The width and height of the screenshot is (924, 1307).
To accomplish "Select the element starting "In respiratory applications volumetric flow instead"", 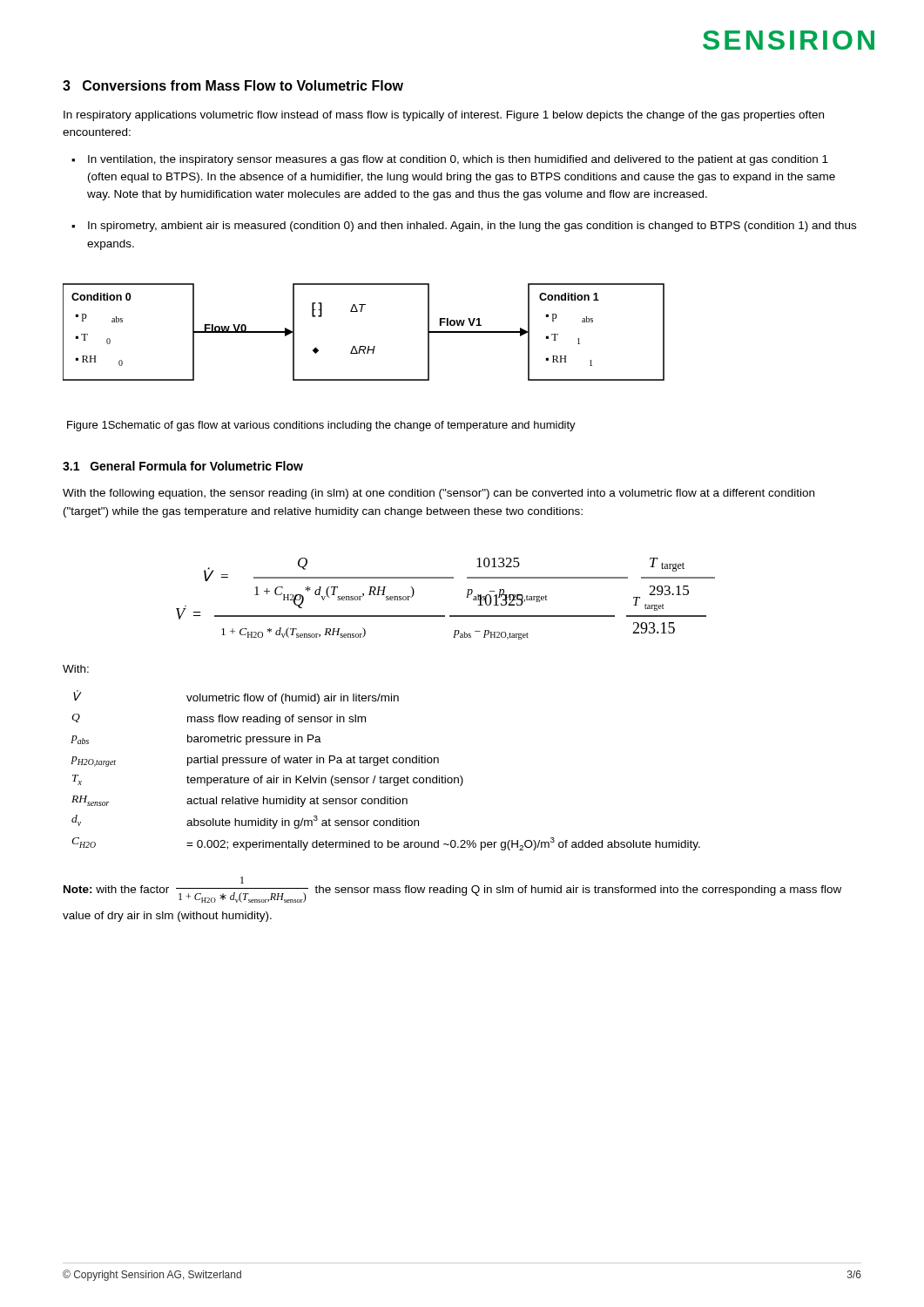I will (462, 124).
